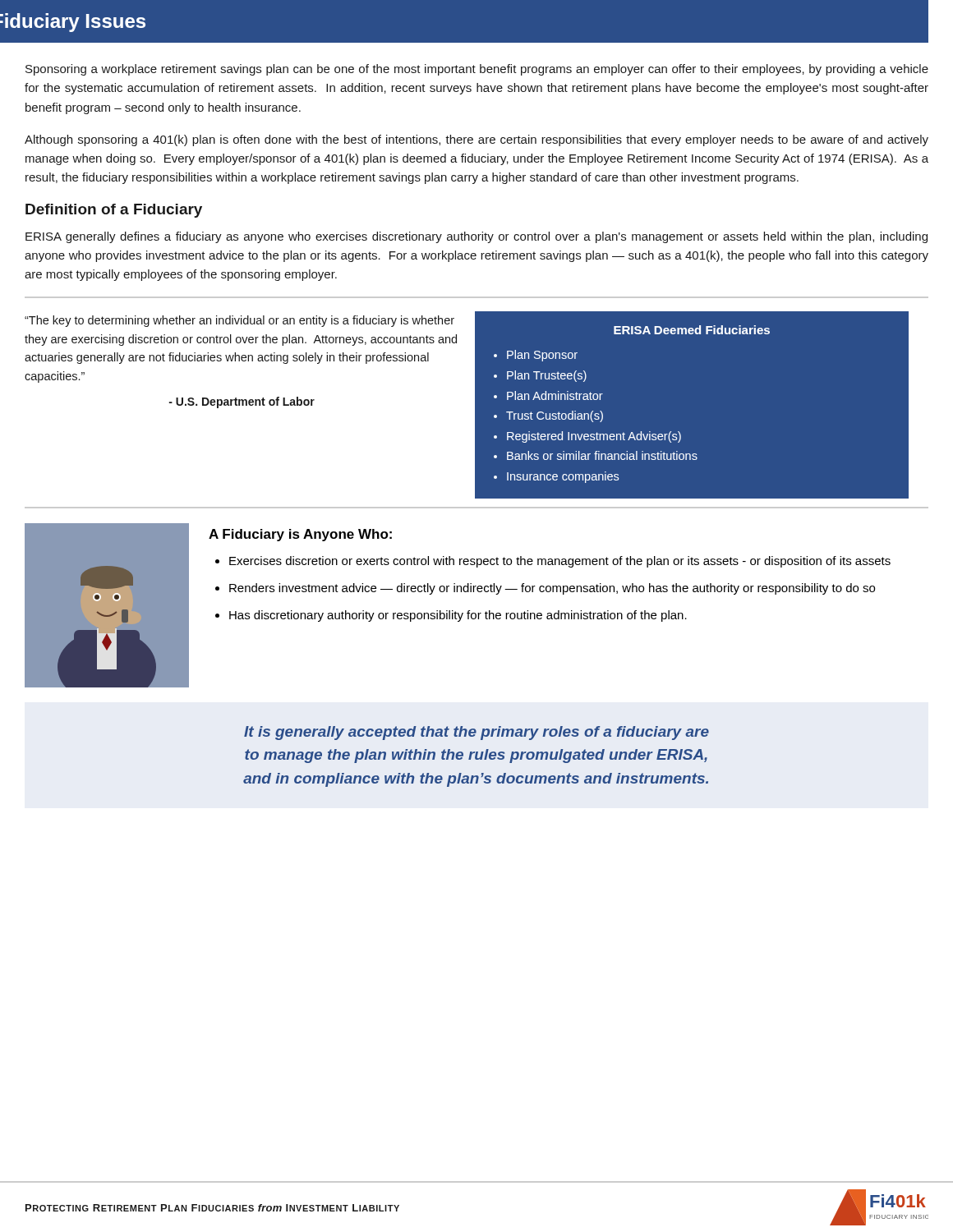
Task: Click on the region starting "Exercises discretion or exerts control with respect"
Action: 560,560
